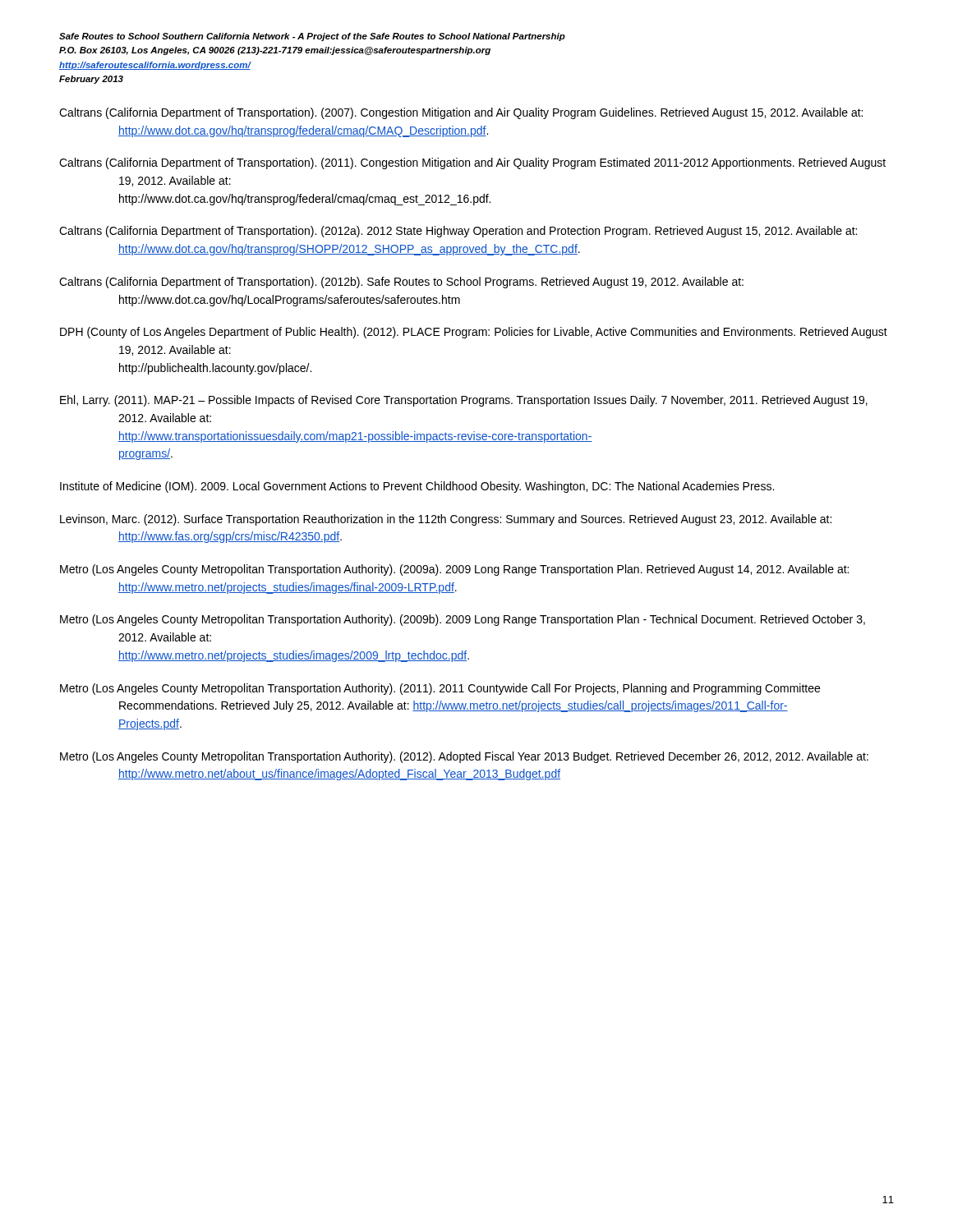Screen dimensions: 1232x953
Task: Locate the block of text that opens with "Institute of Medicine (IOM). 2009. Local Government"
Action: [x=417, y=486]
